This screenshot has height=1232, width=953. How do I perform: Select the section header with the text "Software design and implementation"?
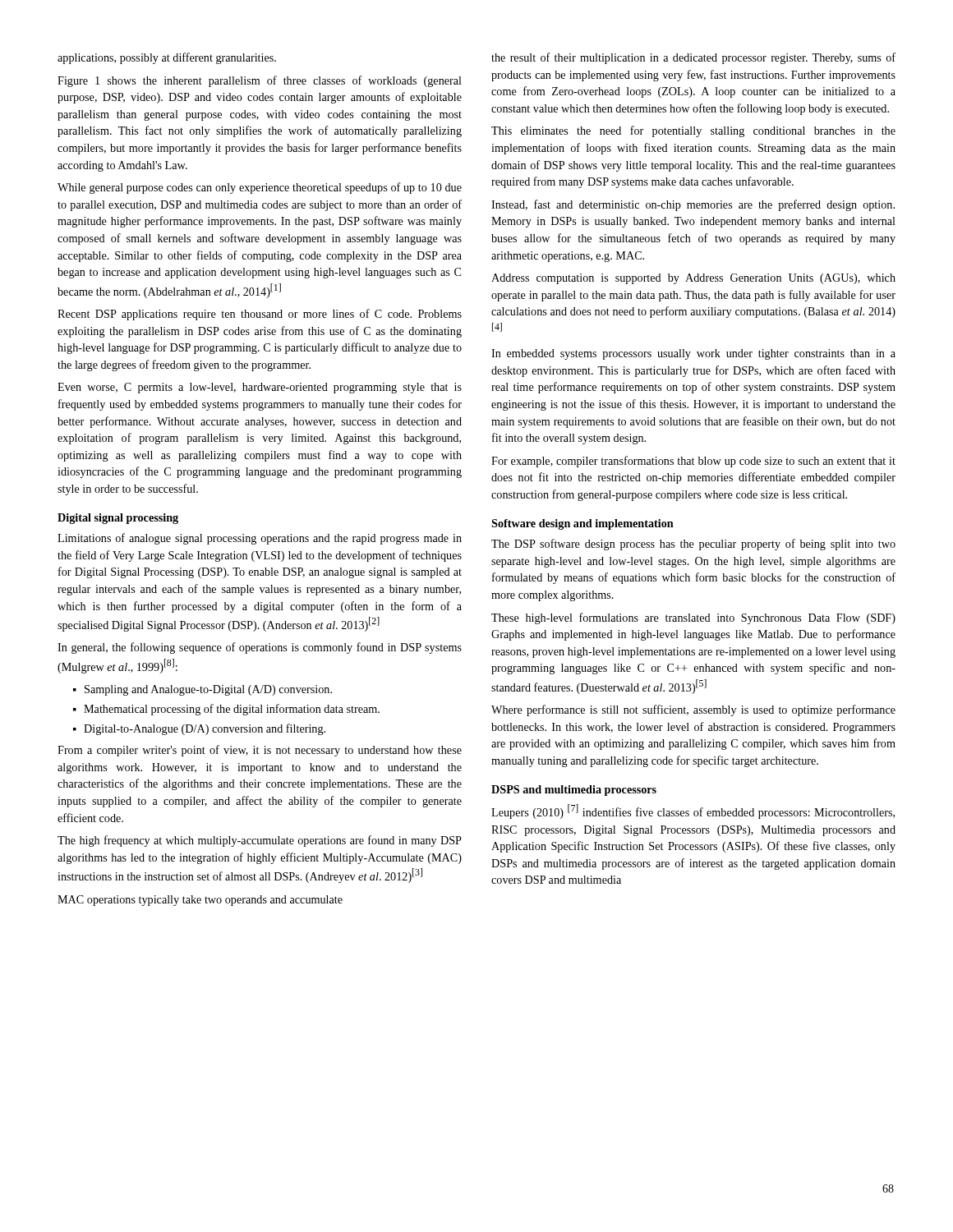(x=582, y=523)
